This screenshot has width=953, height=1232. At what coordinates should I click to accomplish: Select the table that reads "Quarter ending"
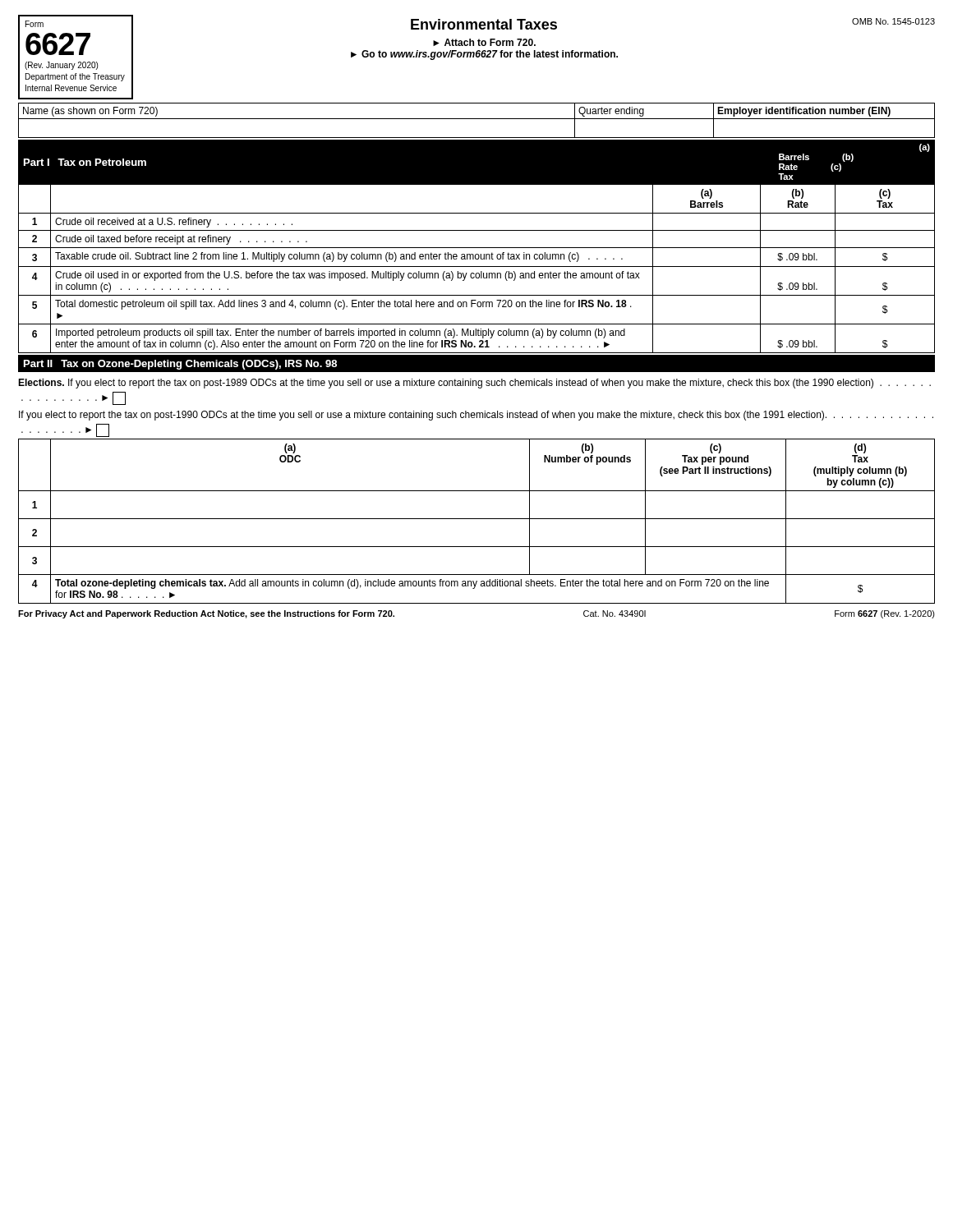tap(476, 120)
